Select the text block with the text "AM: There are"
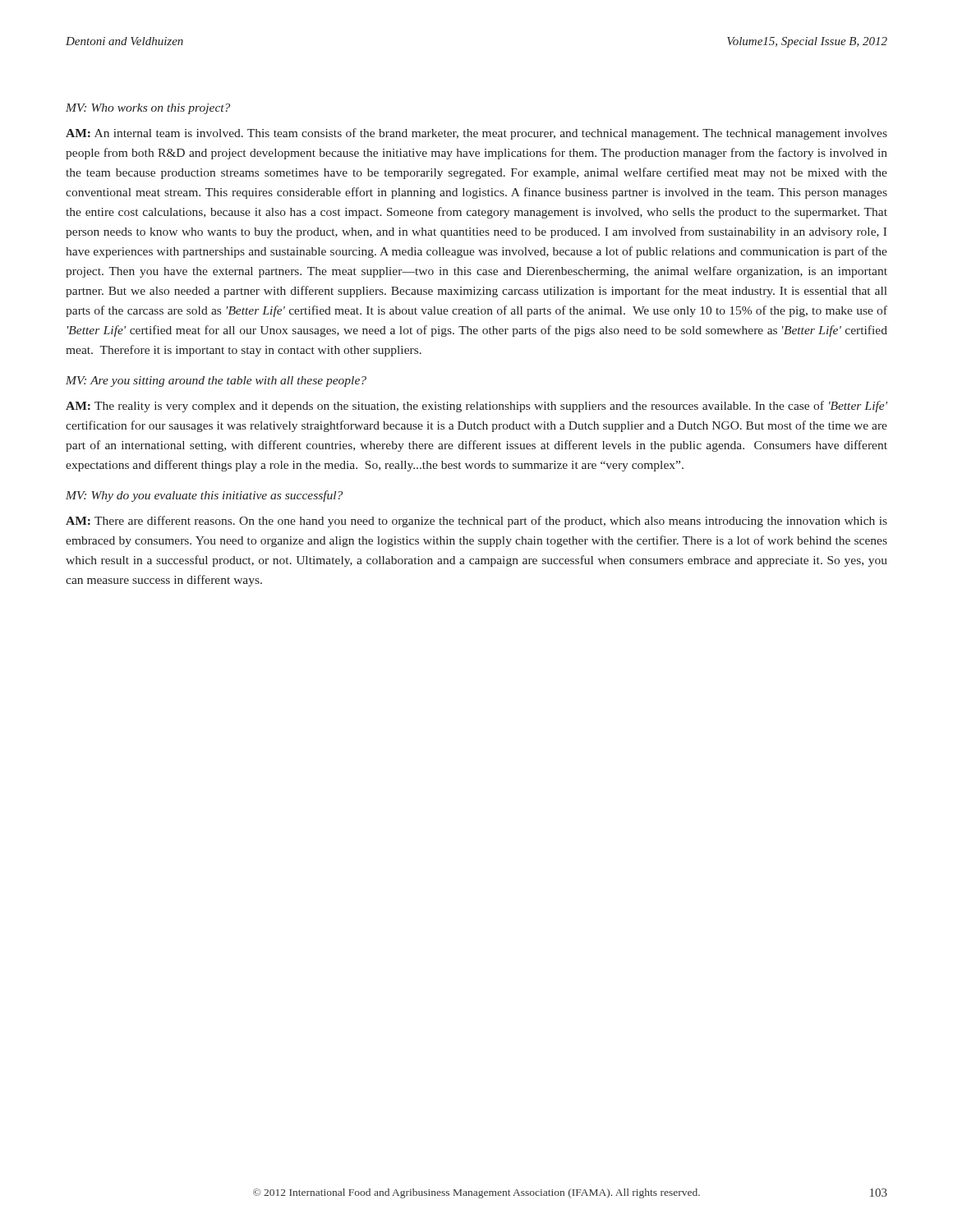 (x=476, y=550)
